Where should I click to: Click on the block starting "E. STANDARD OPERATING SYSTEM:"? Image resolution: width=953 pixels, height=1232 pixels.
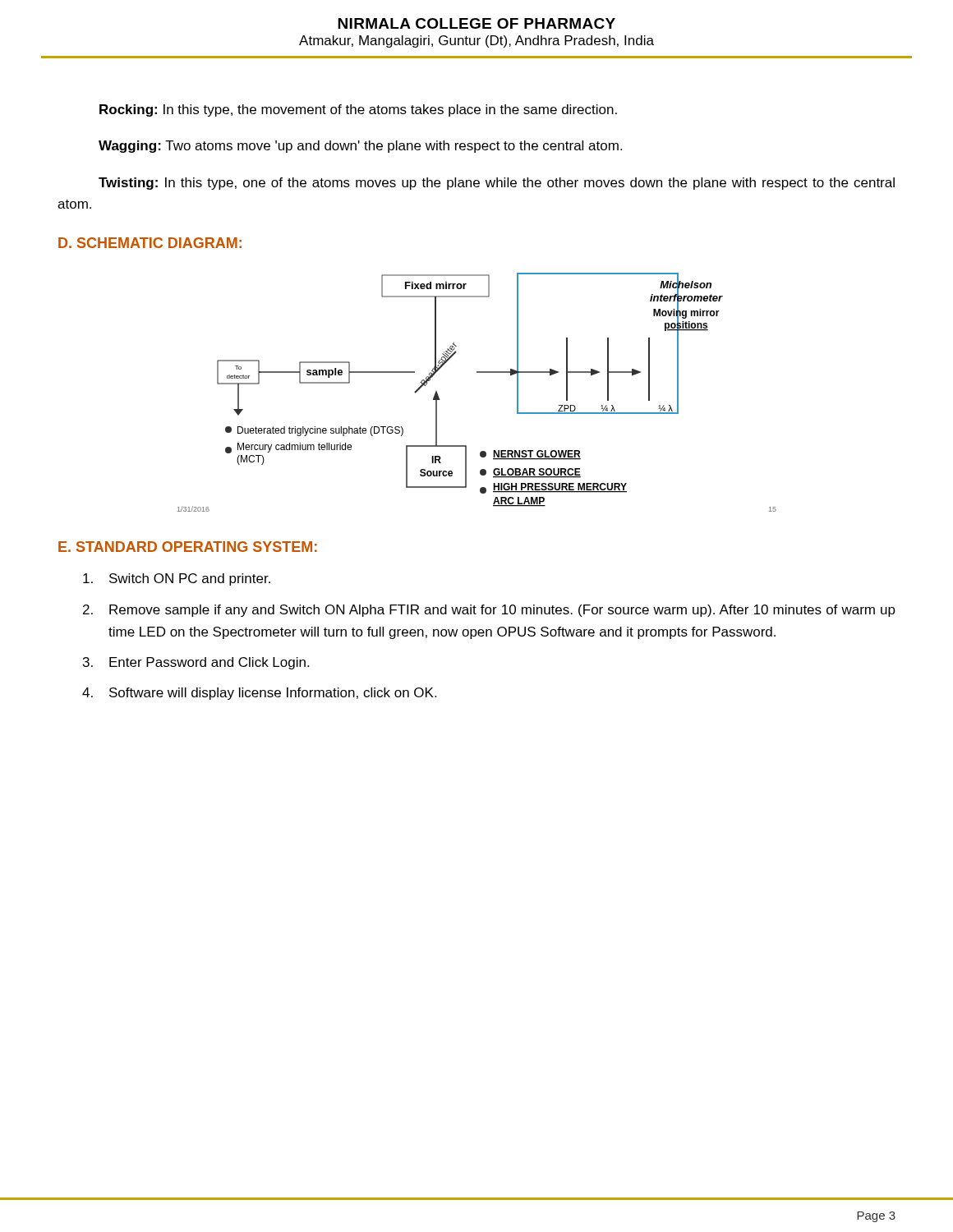click(x=188, y=547)
